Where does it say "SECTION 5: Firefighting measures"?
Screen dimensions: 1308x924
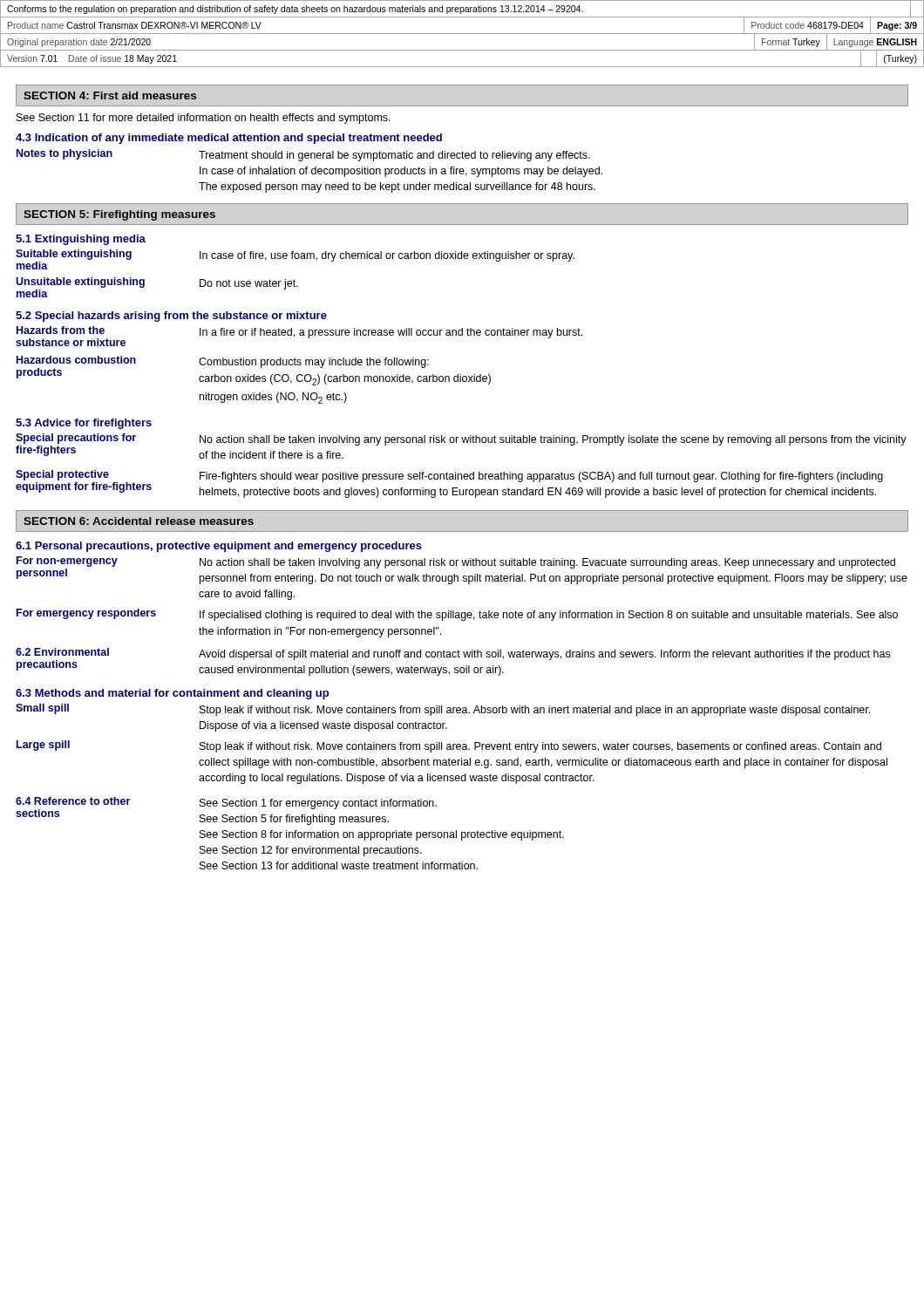[x=120, y=214]
